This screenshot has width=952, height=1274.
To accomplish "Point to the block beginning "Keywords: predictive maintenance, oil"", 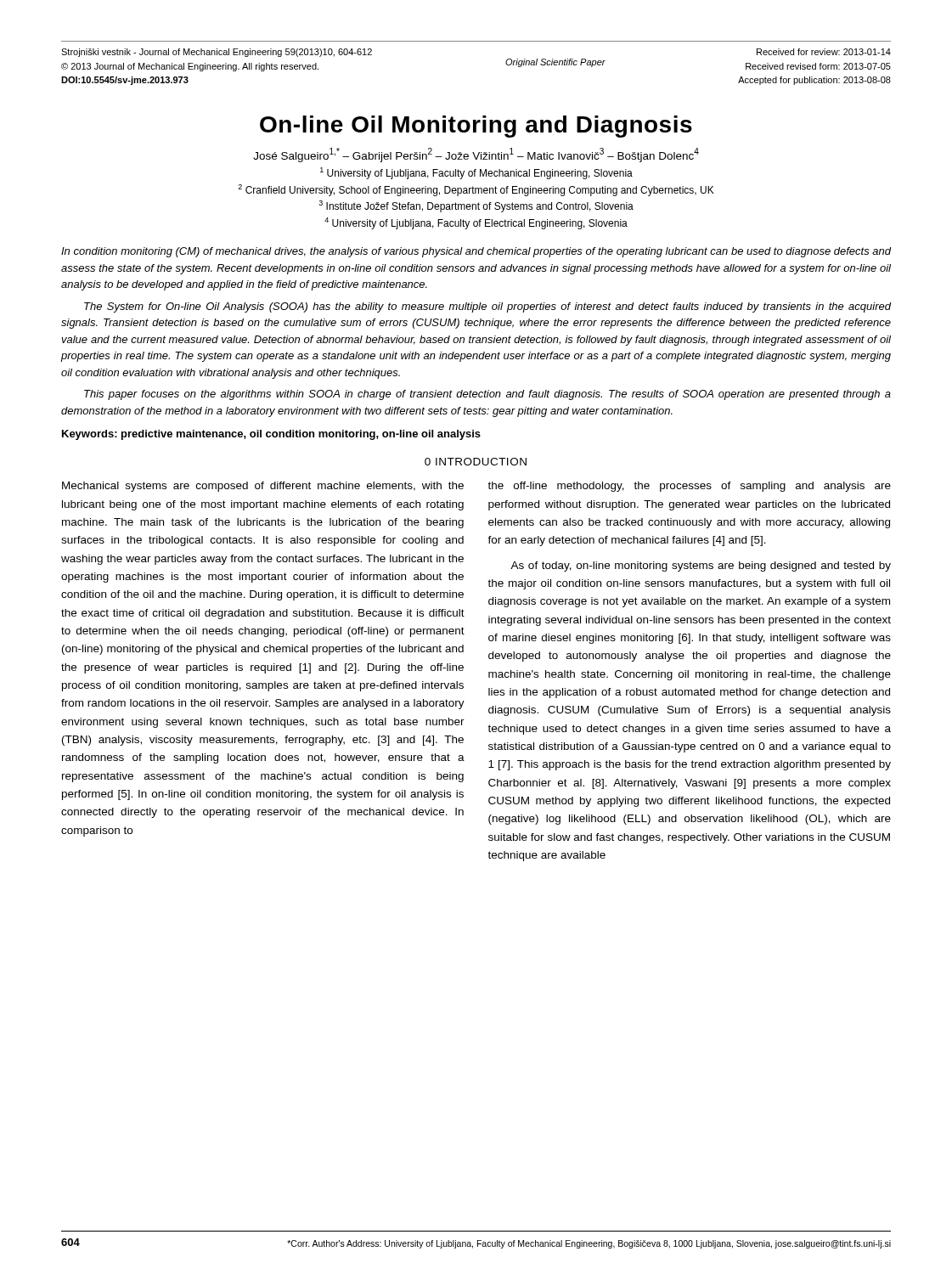I will pos(271,434).
